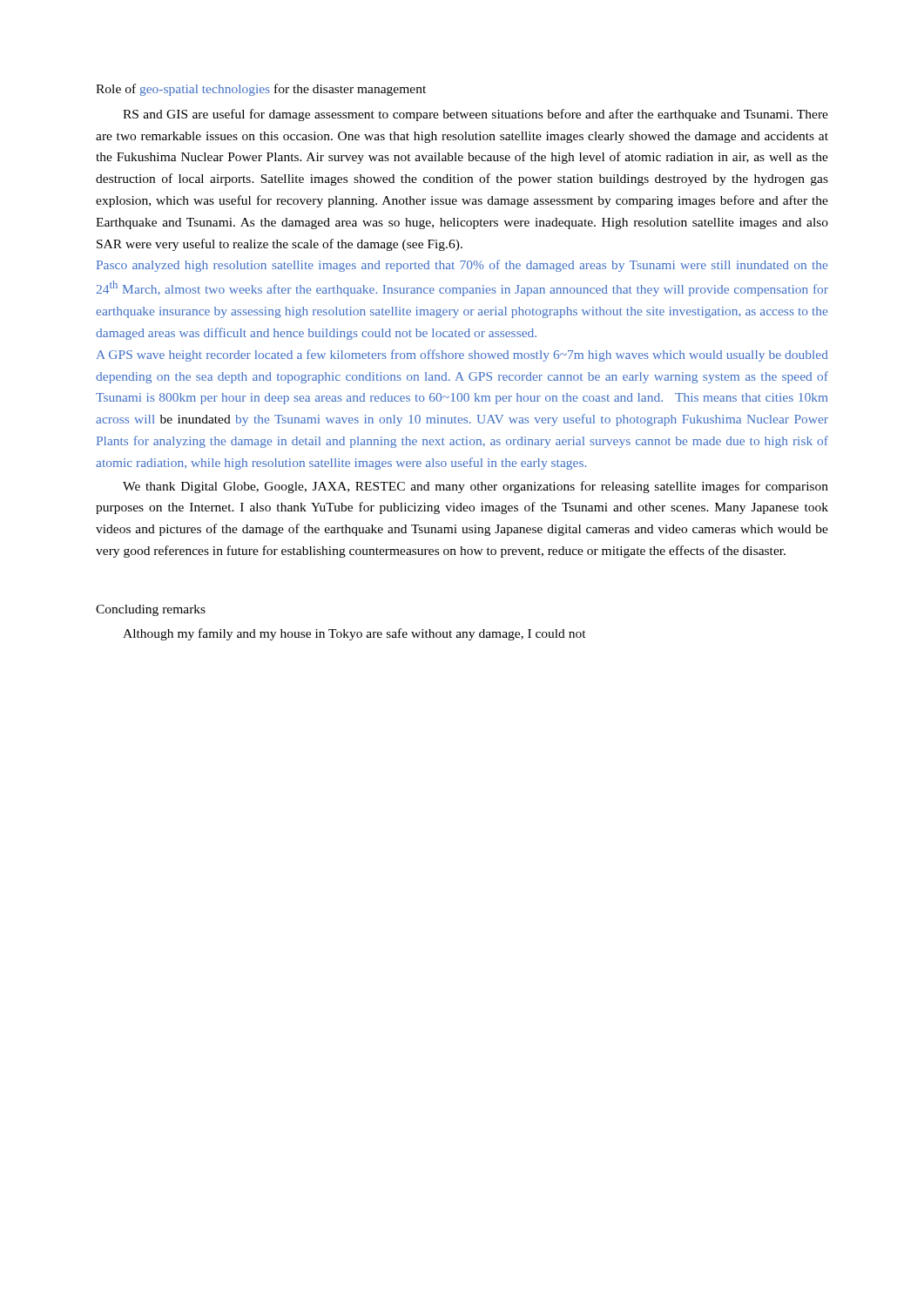Select the text block that says "RS and GIS are useful for damage"

pos(462,224)
